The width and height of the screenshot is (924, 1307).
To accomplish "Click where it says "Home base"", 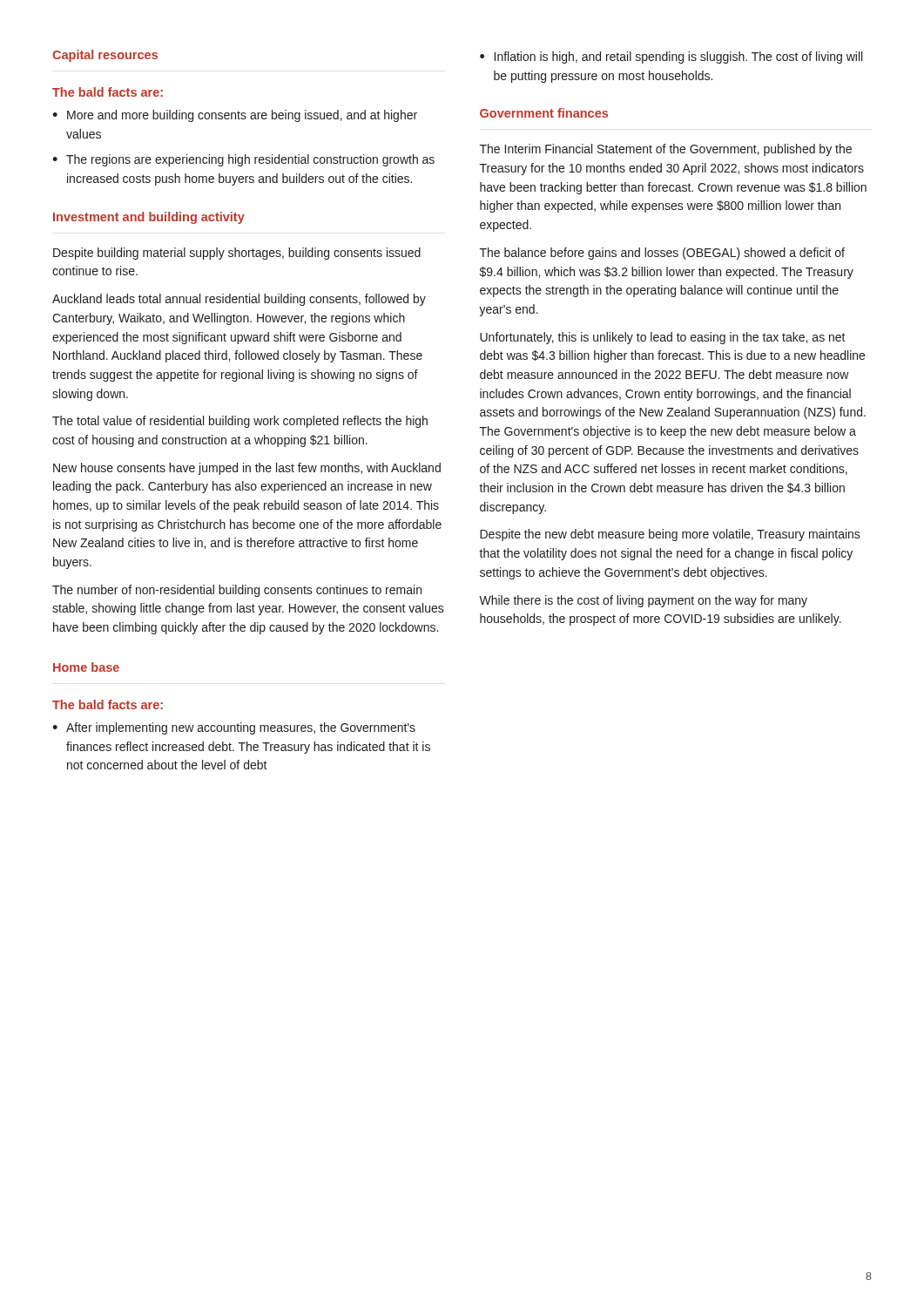I will click(86, 667).
